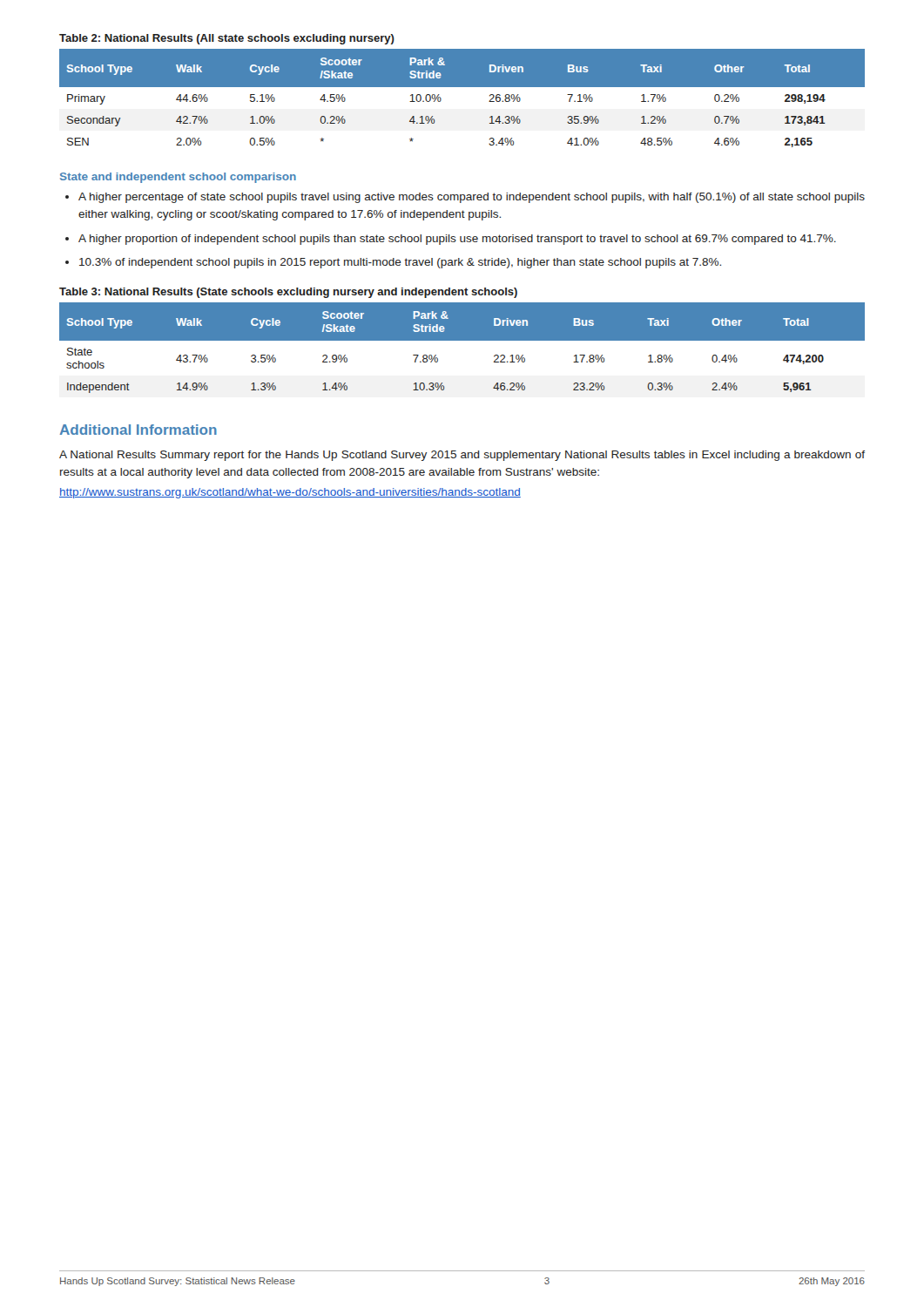
Task: Locate the region starting "10.3% of independent school pupils in 2015 report"
Action: 400,262
